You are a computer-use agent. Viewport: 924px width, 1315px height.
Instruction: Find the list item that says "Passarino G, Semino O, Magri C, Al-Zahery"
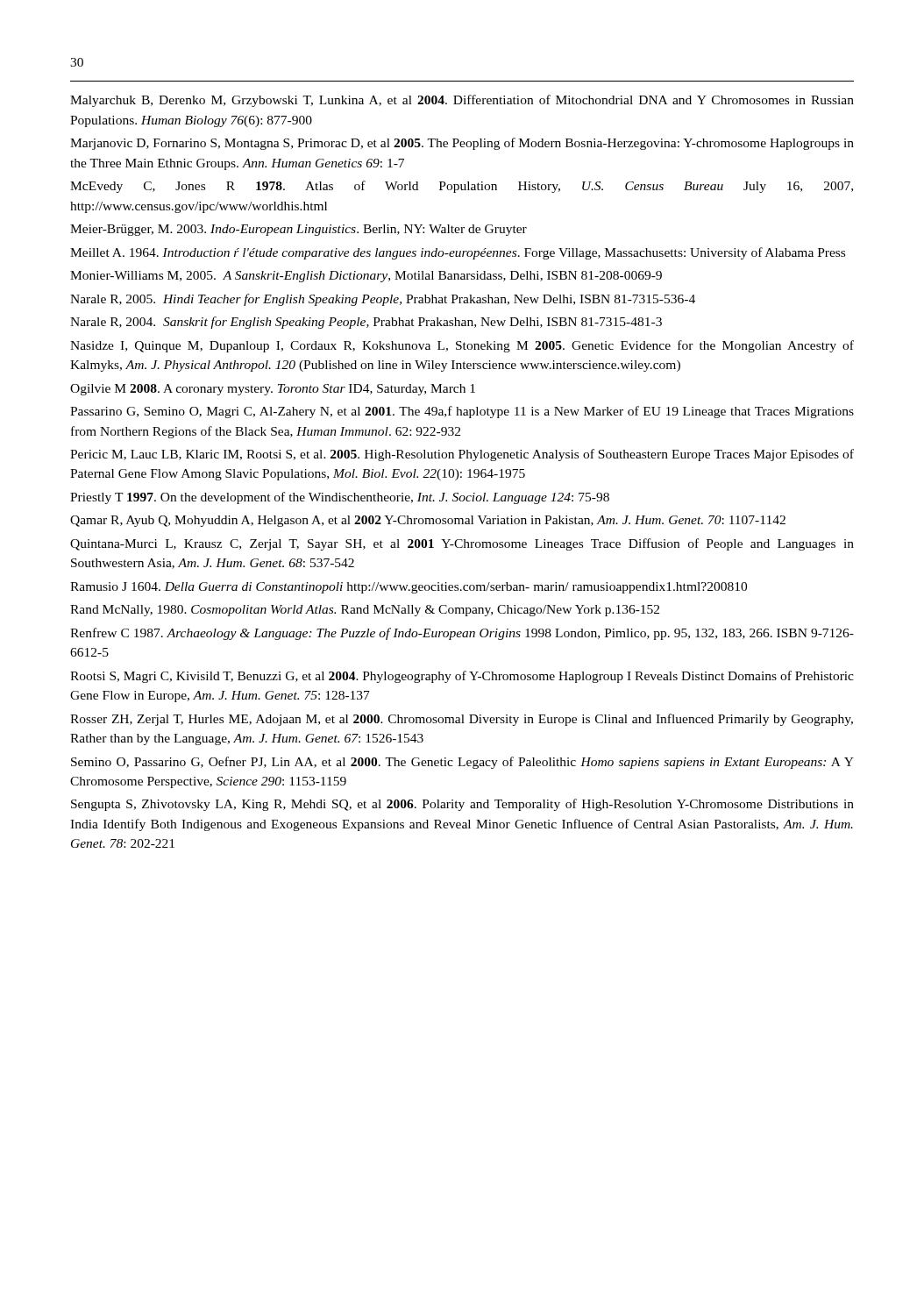point(462,421)
